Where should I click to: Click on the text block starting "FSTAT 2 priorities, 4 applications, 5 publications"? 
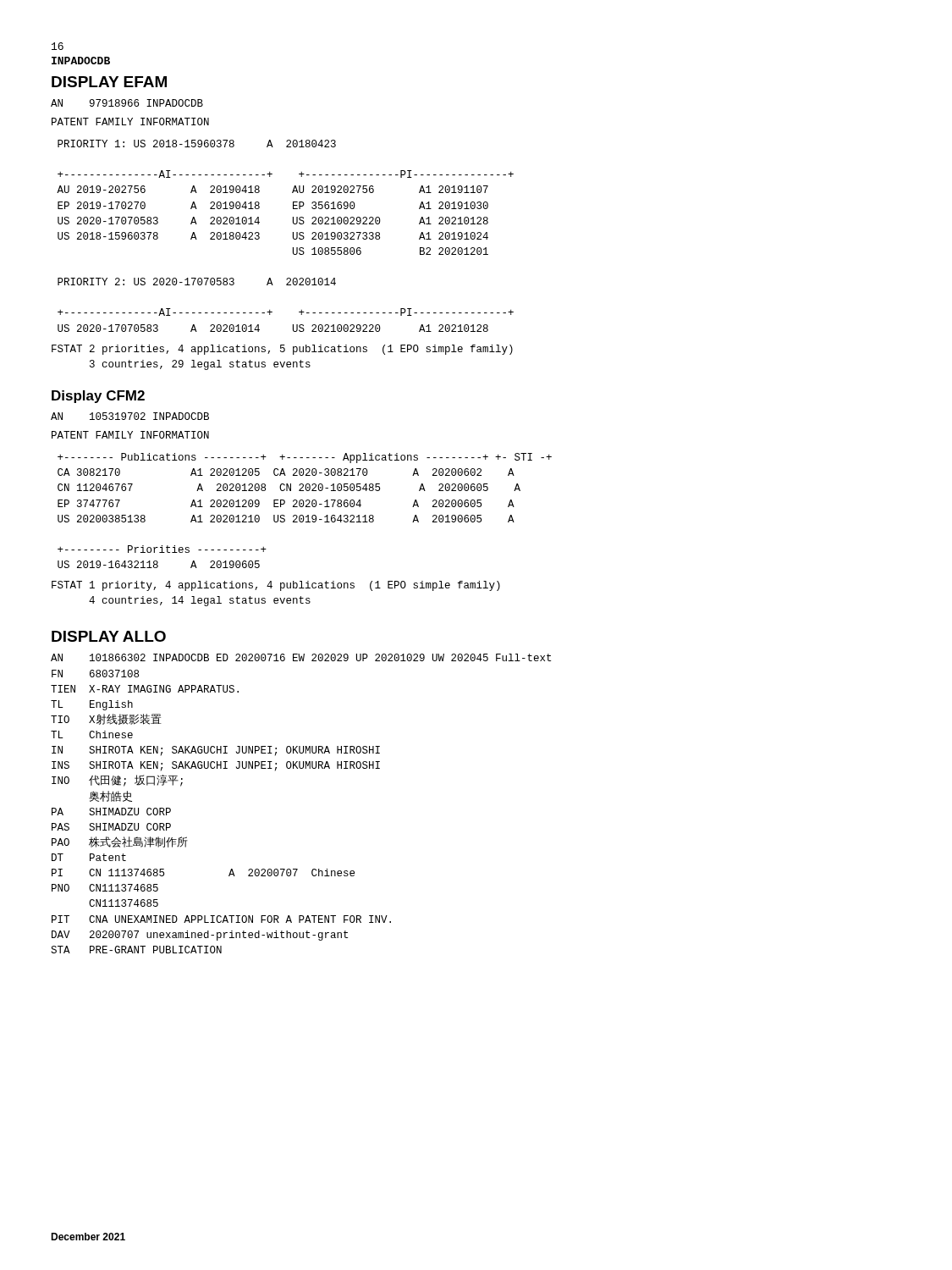(282, 357)
